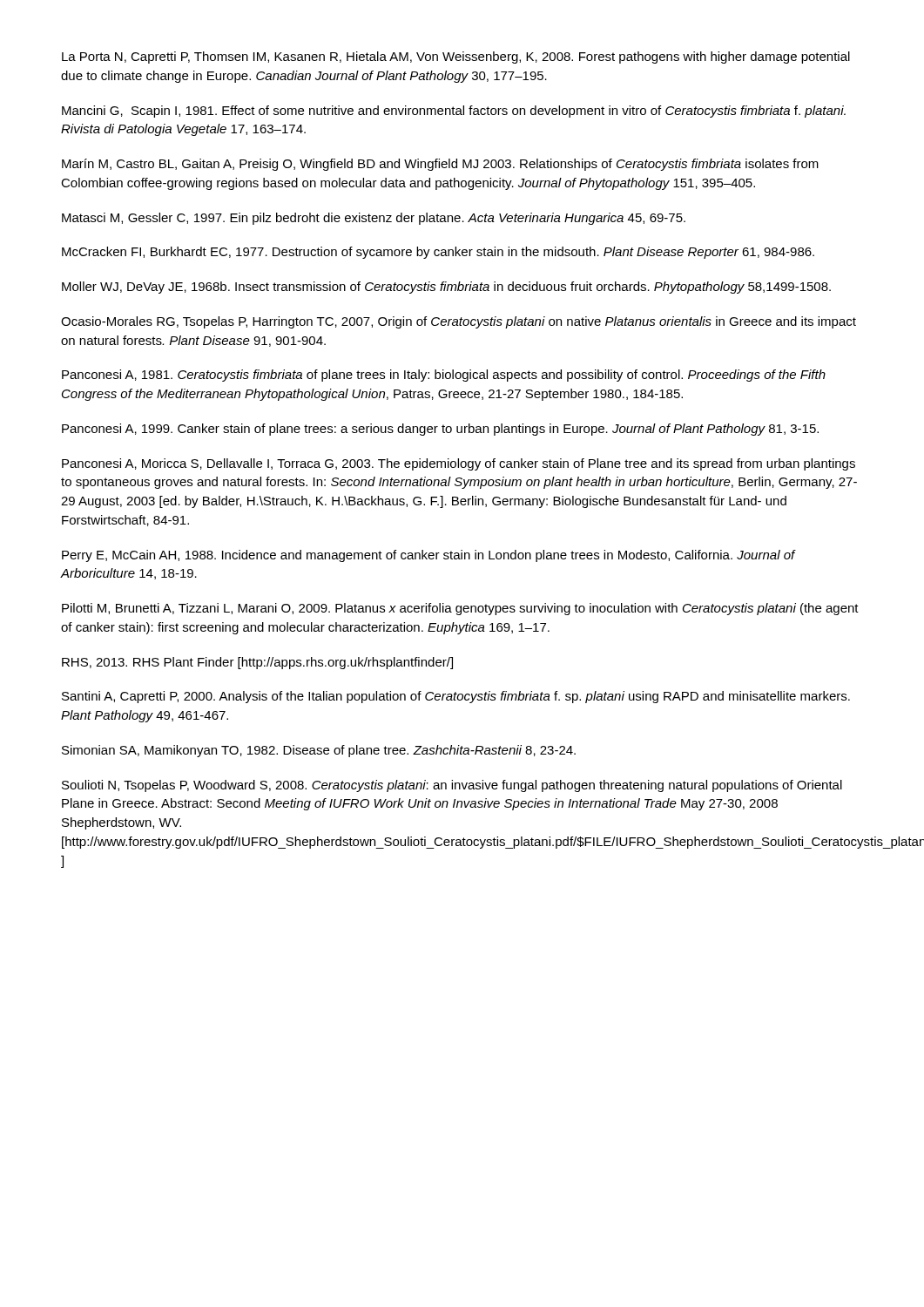Point to the block starting "Panconesi A, Moricca"
The height and width of the screenshot is (1307, 924).
pos(459,491)
